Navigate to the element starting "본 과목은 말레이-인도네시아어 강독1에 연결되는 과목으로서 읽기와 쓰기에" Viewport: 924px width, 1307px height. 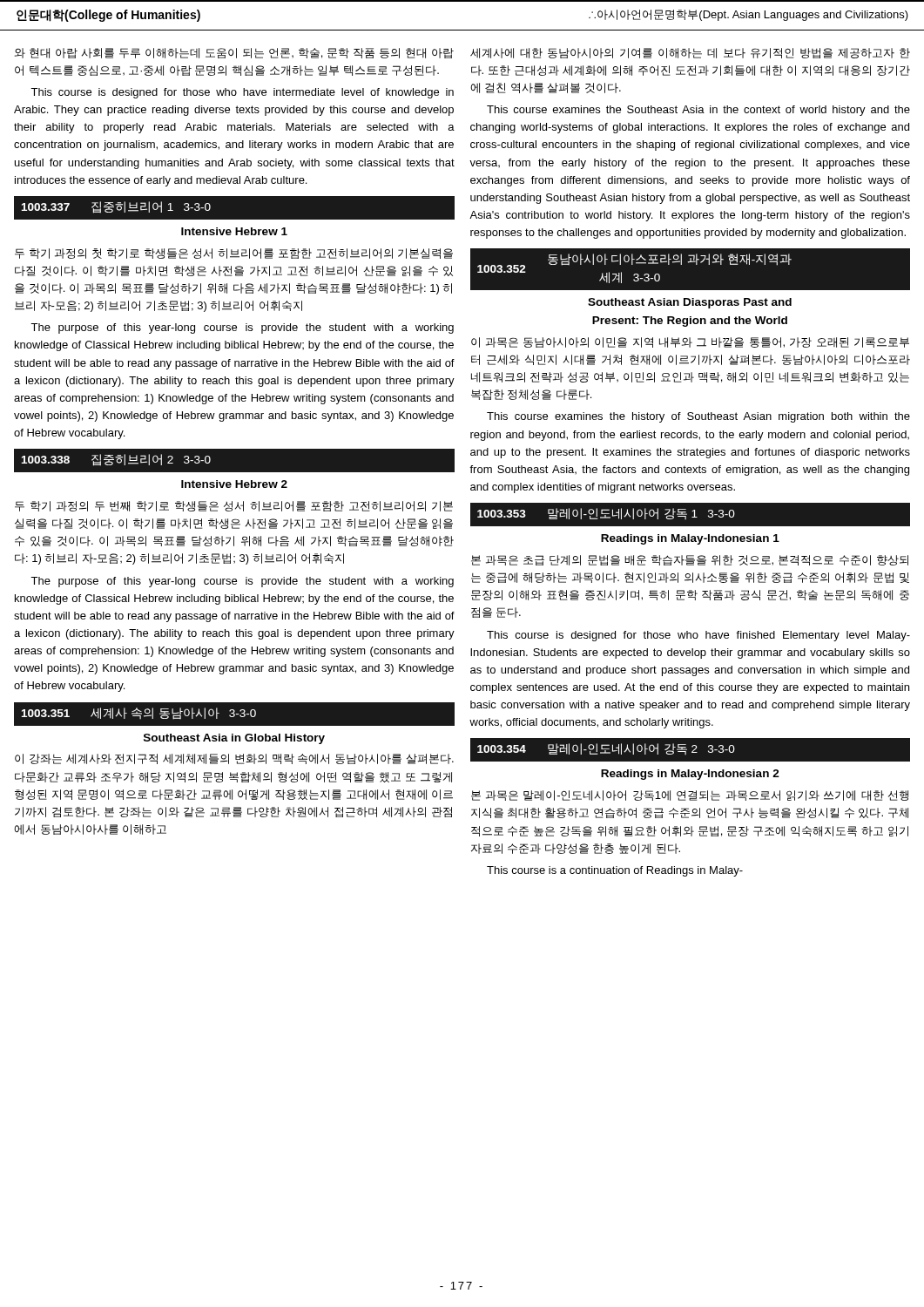[690, 833]
